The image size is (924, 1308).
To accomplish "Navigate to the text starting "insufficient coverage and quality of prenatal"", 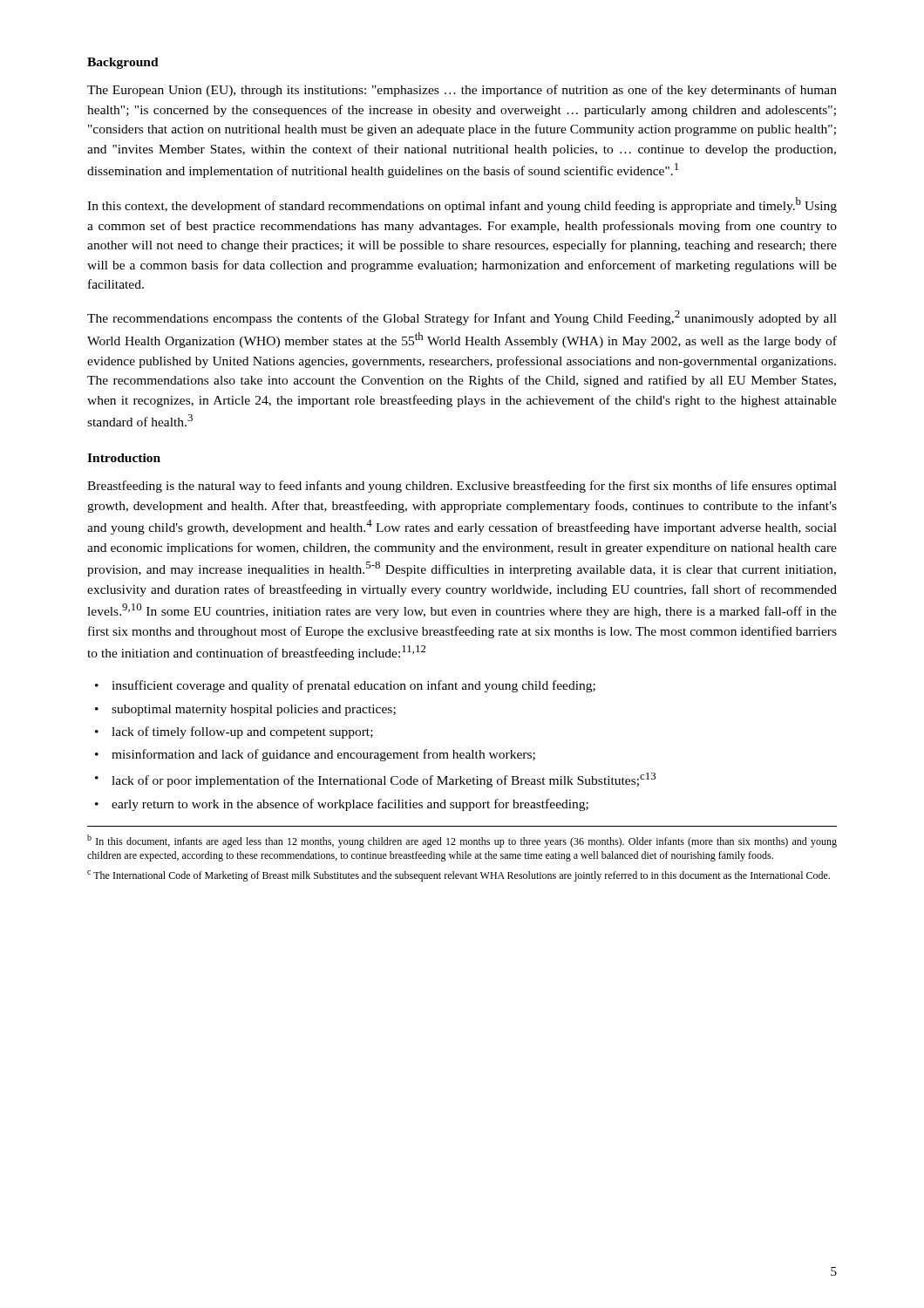I will [x=354, y=685].
